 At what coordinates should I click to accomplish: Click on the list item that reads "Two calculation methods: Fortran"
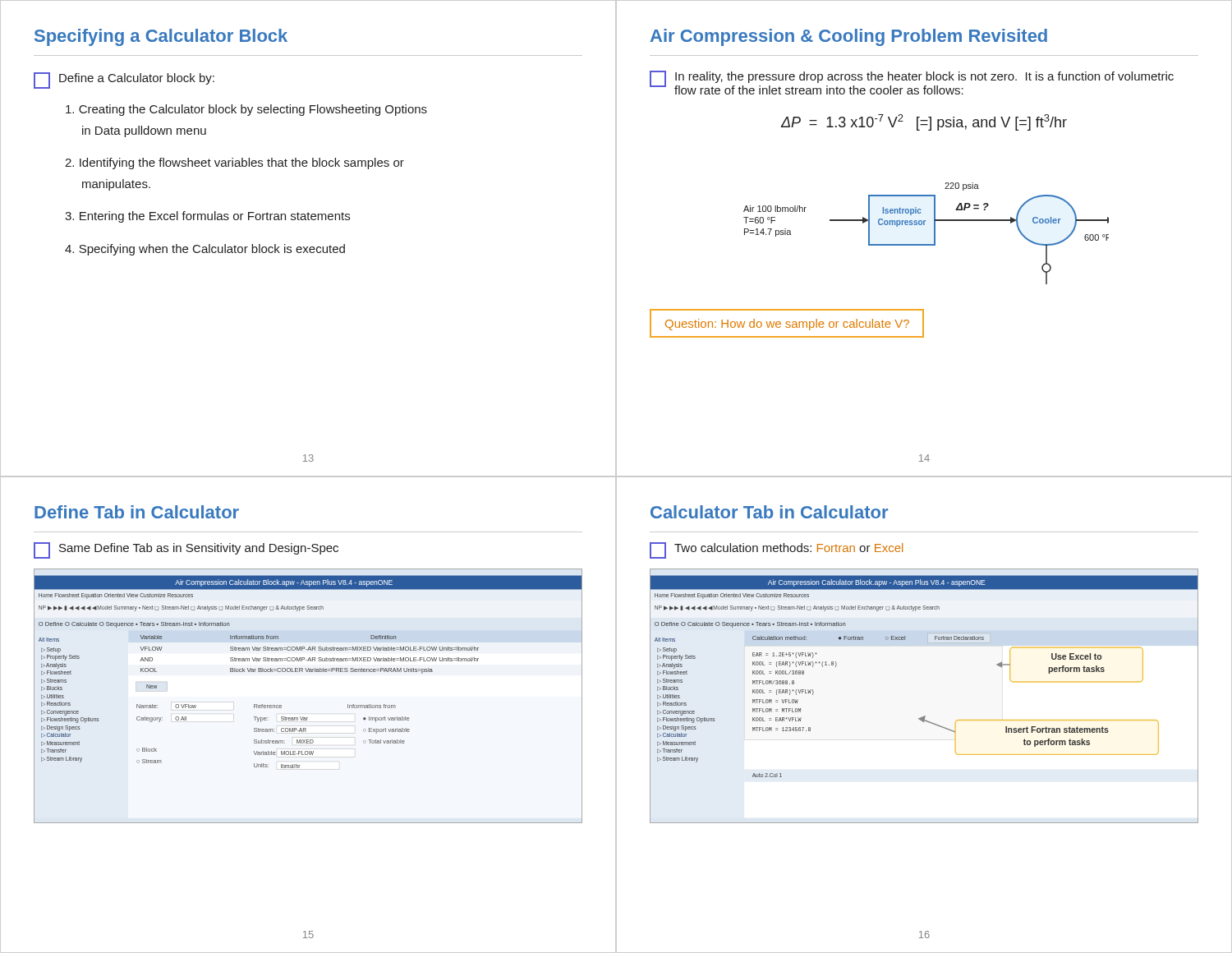[x=777, y=550]
